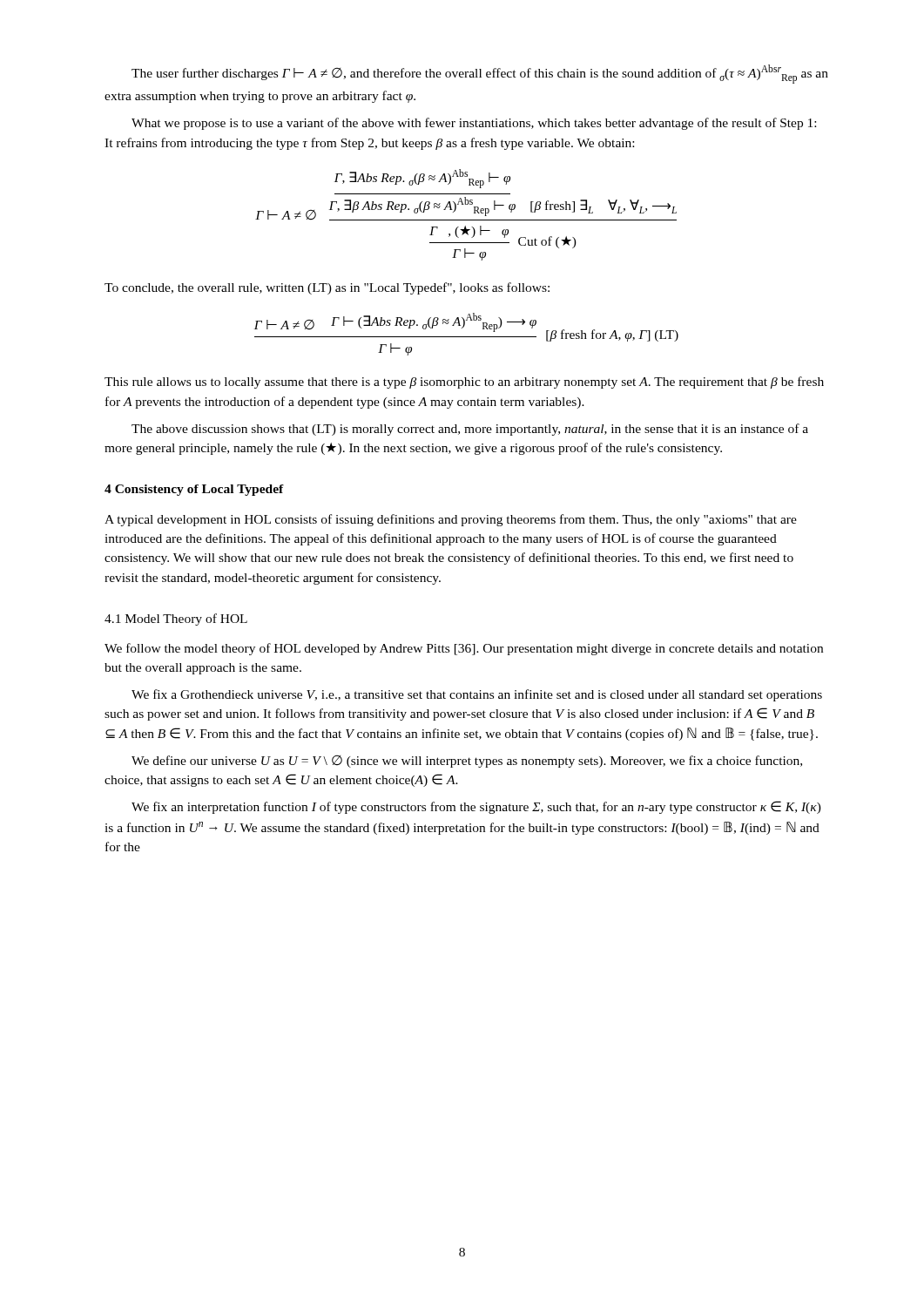
Task: Locate the text block starting "This rule allows us to locally"
Action: pyautogui.click(x=466, y=392)
